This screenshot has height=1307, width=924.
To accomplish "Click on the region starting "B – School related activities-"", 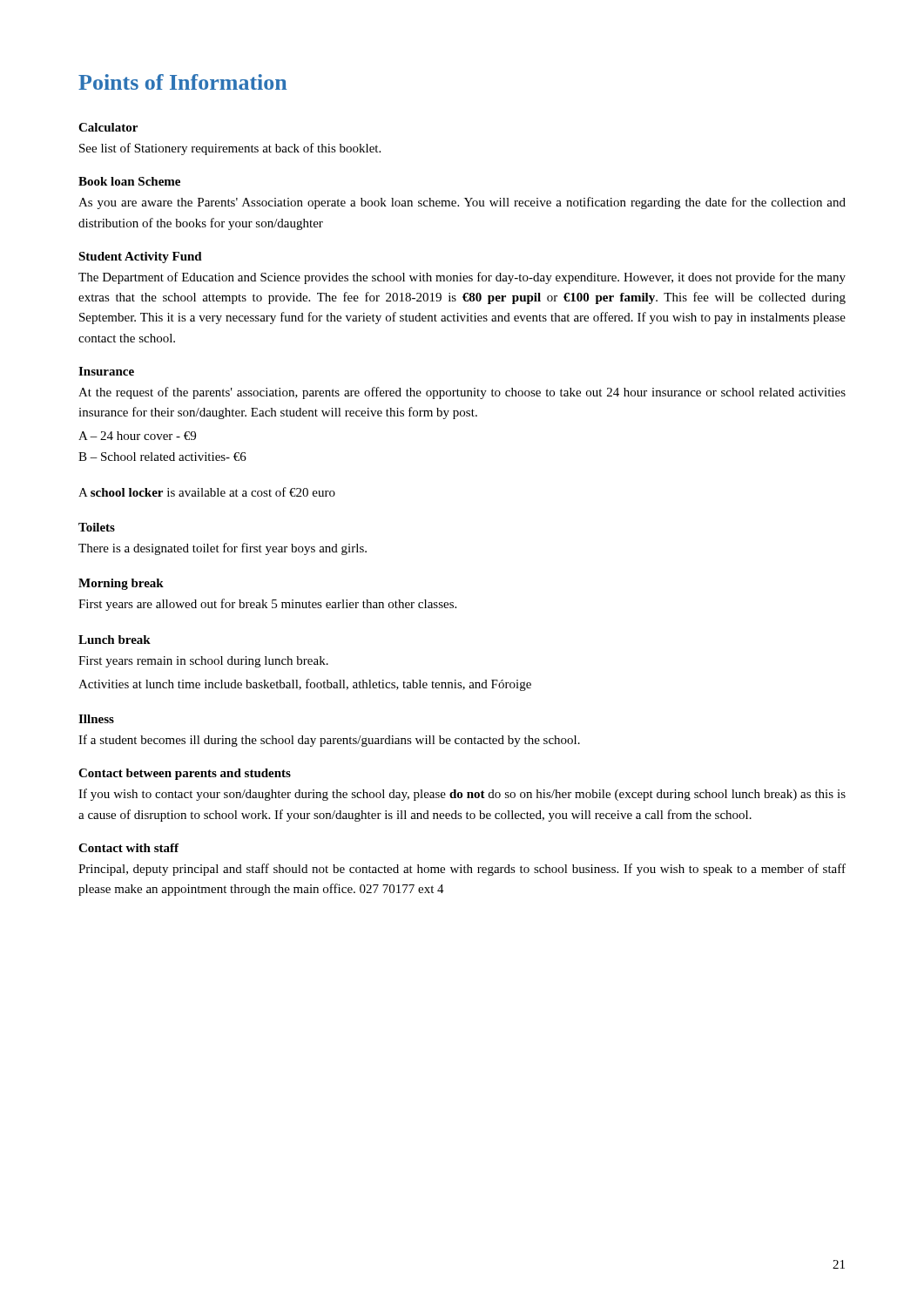I will (162, 456).
